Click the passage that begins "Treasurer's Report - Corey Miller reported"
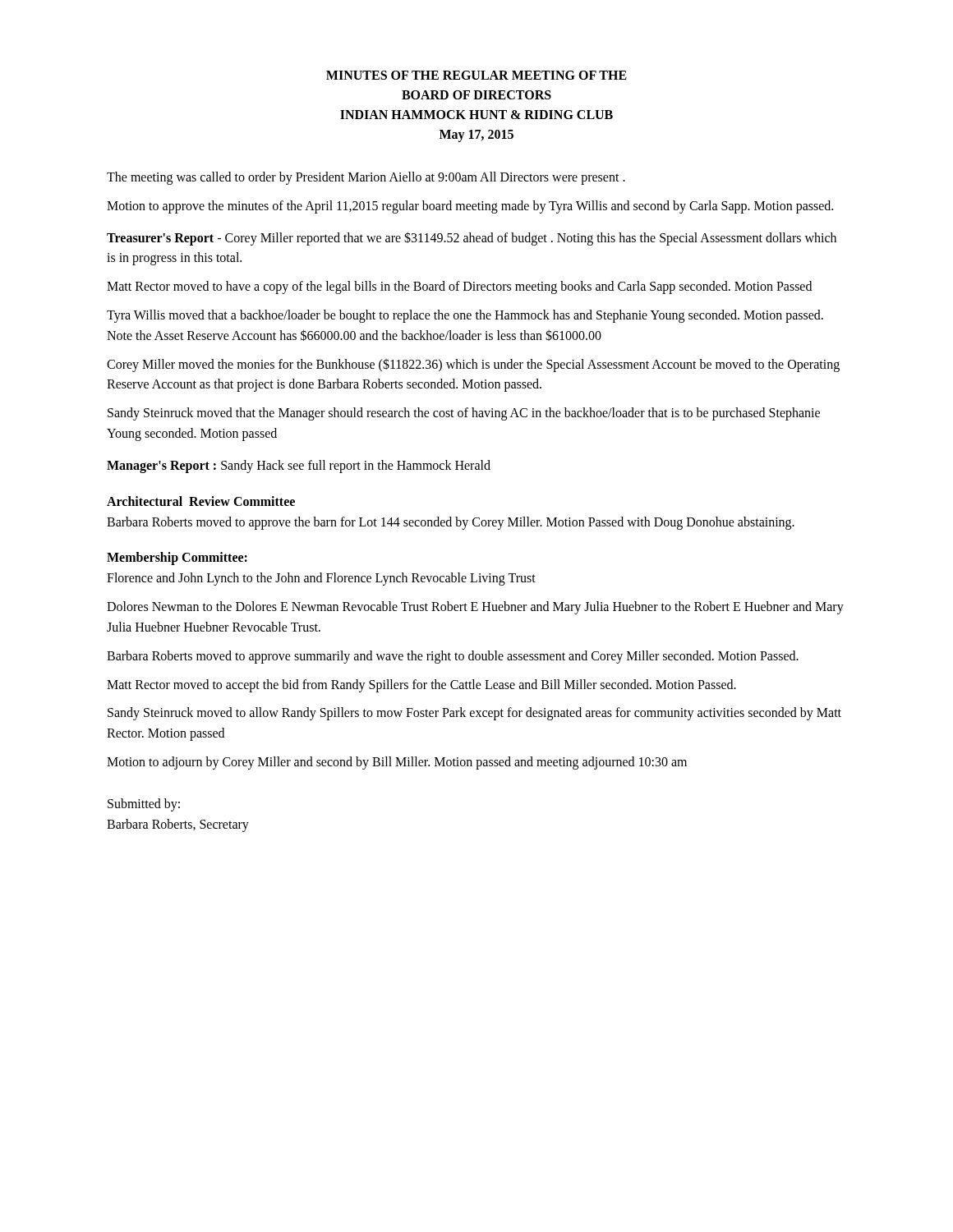953x1232 pixels. pos(476,336)
